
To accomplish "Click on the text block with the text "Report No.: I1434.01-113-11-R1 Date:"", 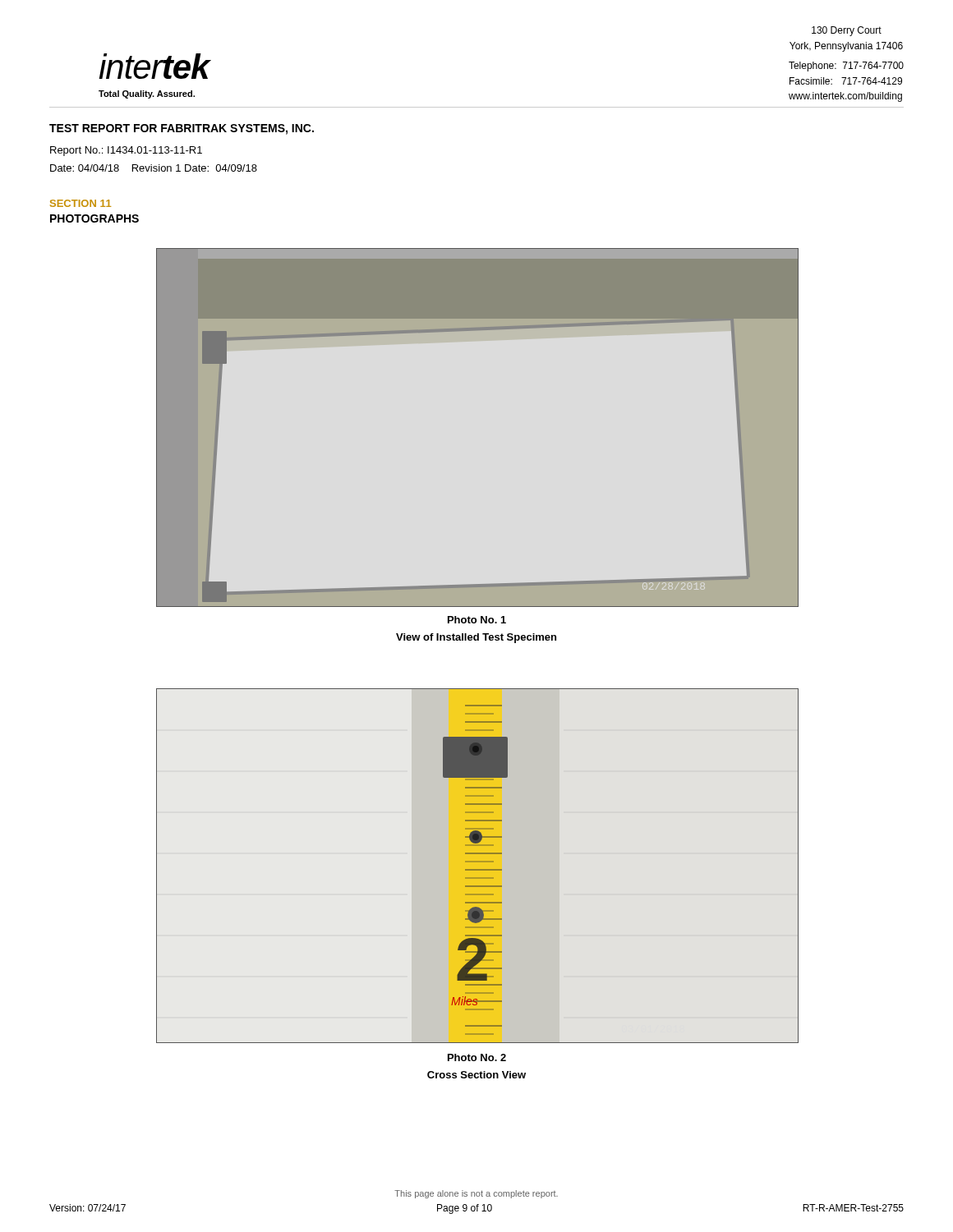I will (x=153, y=159).
